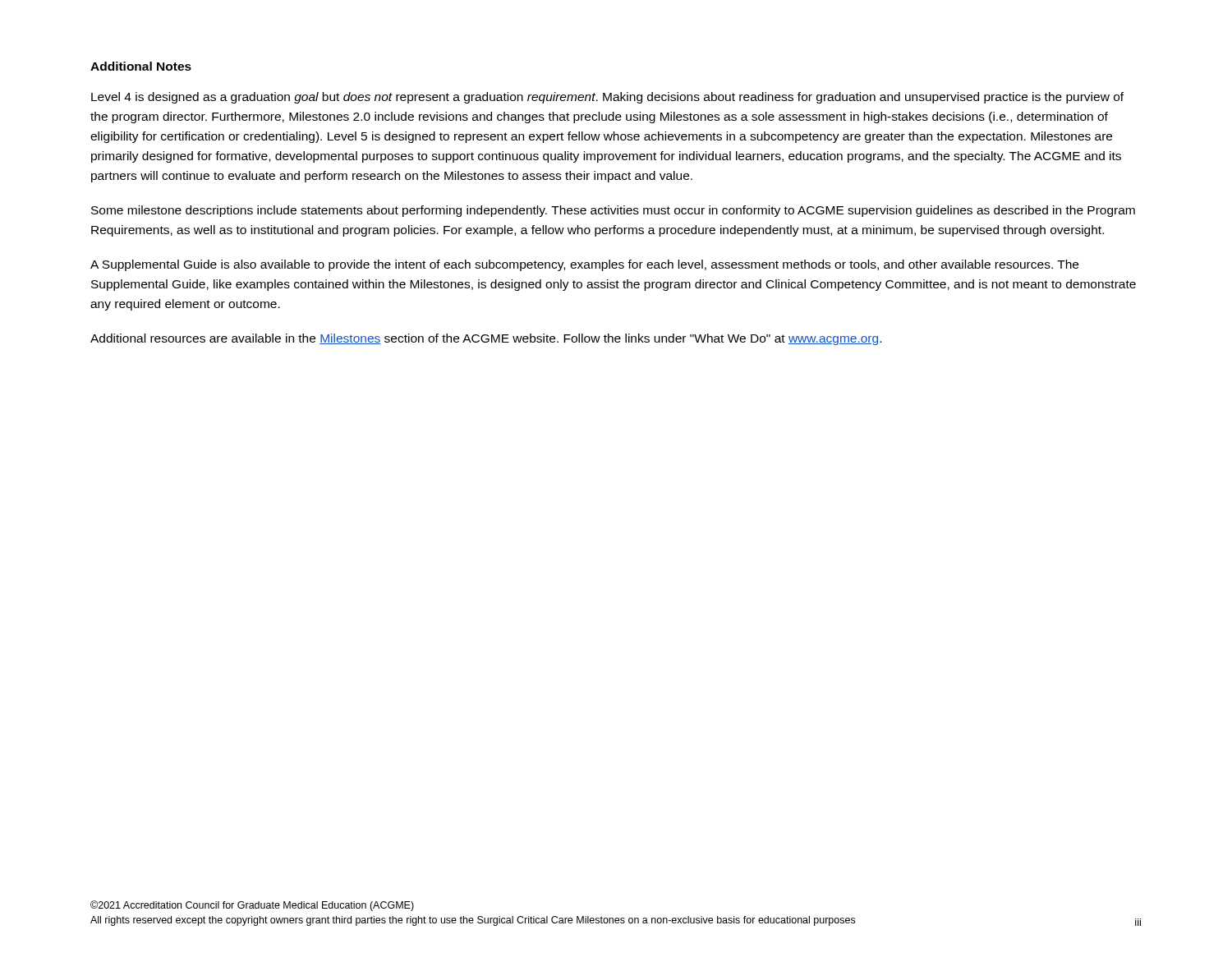This screenshot has height=953, width=1232.
Task: Find the block on this page that starts "Additional resources are available in the"
Action: (486, 338)
